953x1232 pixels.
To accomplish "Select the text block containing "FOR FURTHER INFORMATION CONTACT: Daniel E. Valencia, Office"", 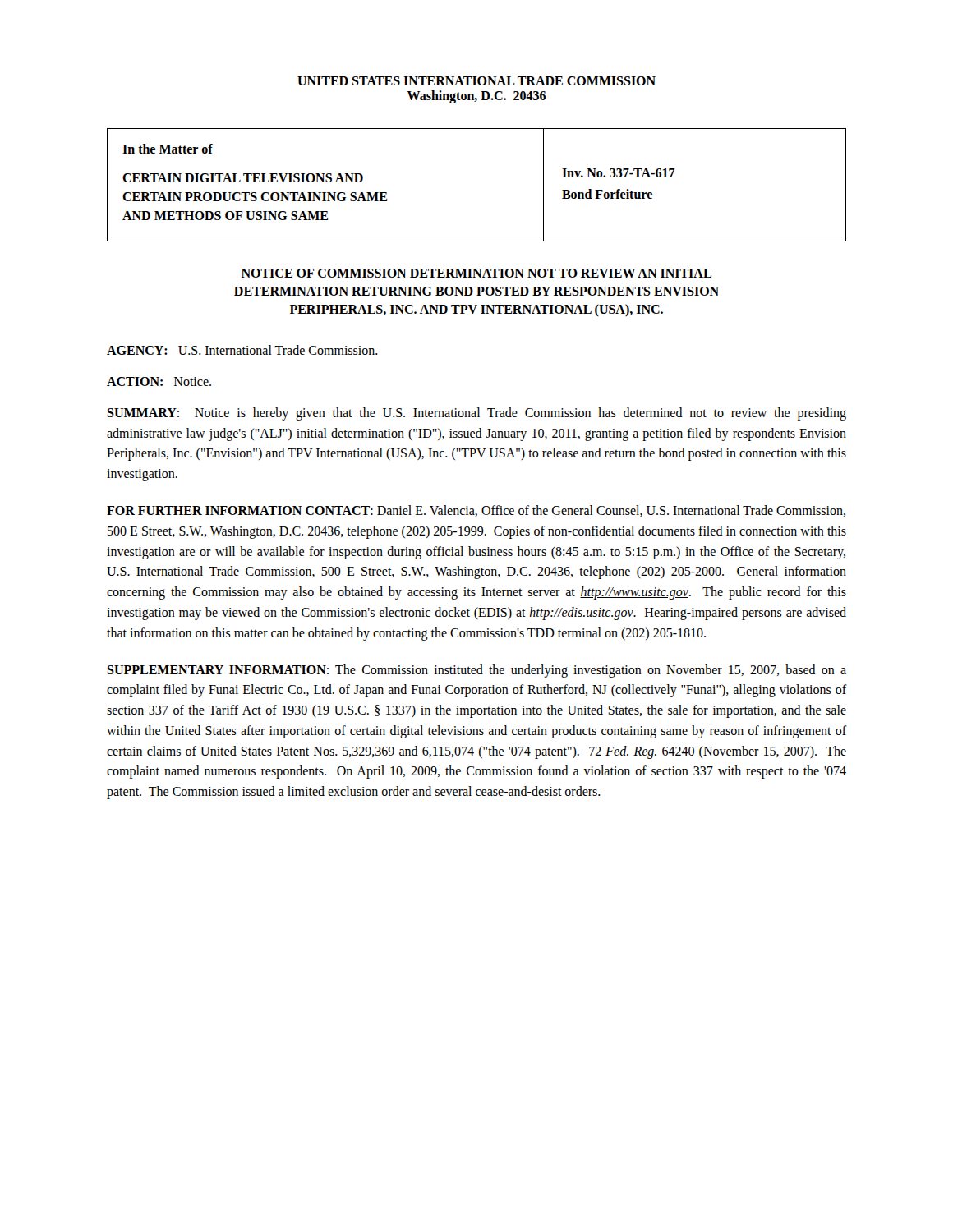I will click(476, 571).
